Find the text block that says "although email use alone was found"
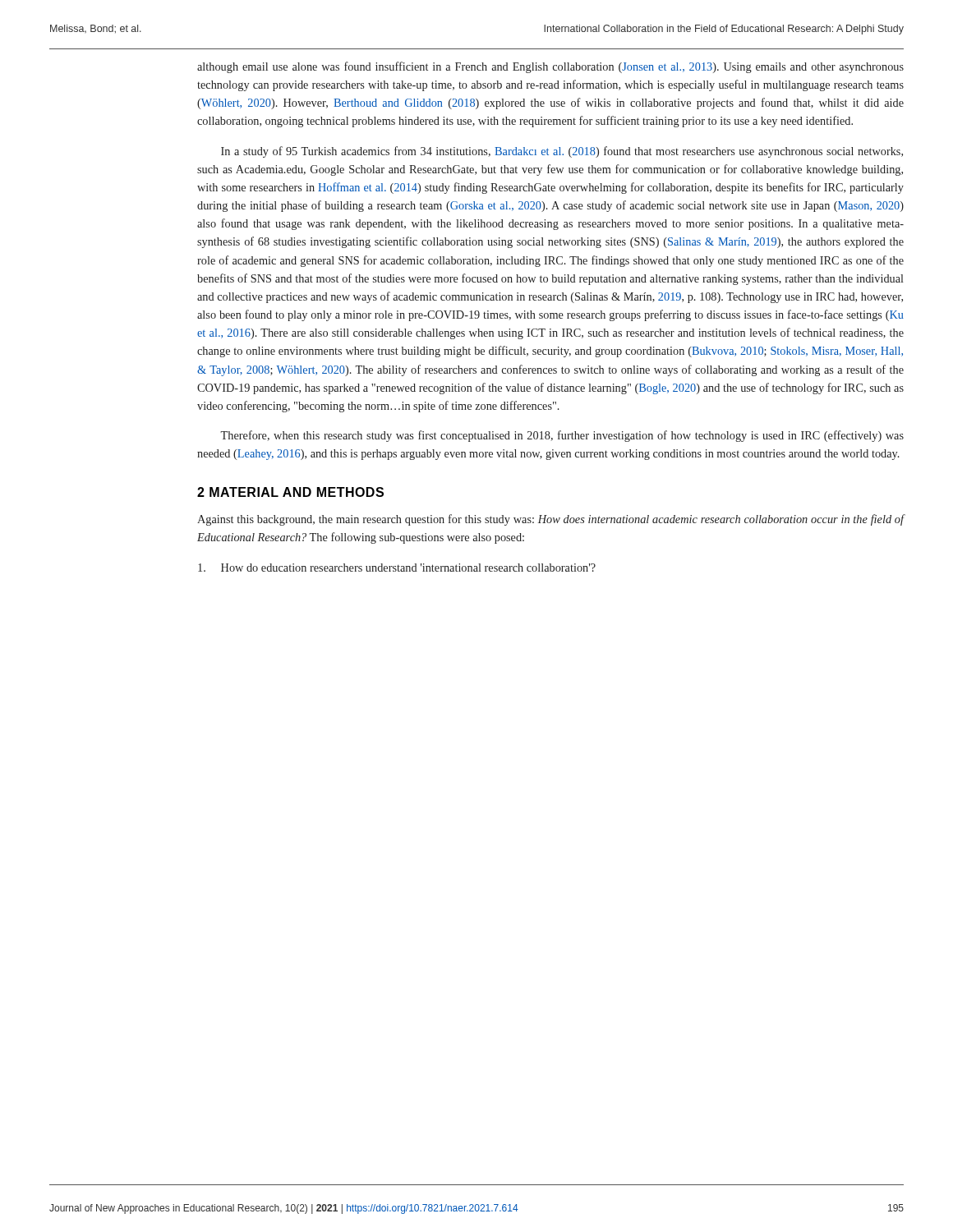 (550, 94)
